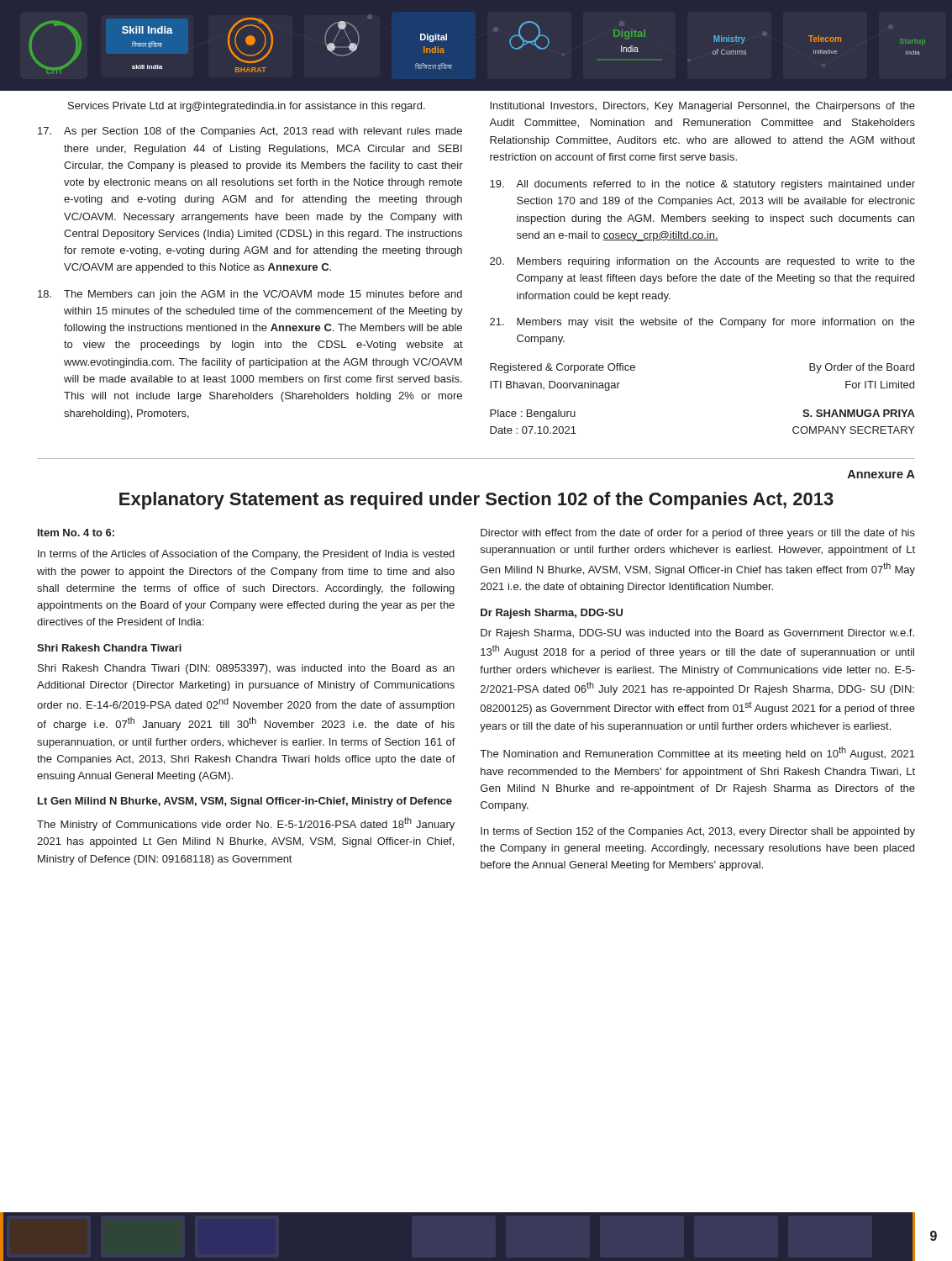
Task: Click on the list item that says "19. All documents referred to"
Action: coord(702,210)
